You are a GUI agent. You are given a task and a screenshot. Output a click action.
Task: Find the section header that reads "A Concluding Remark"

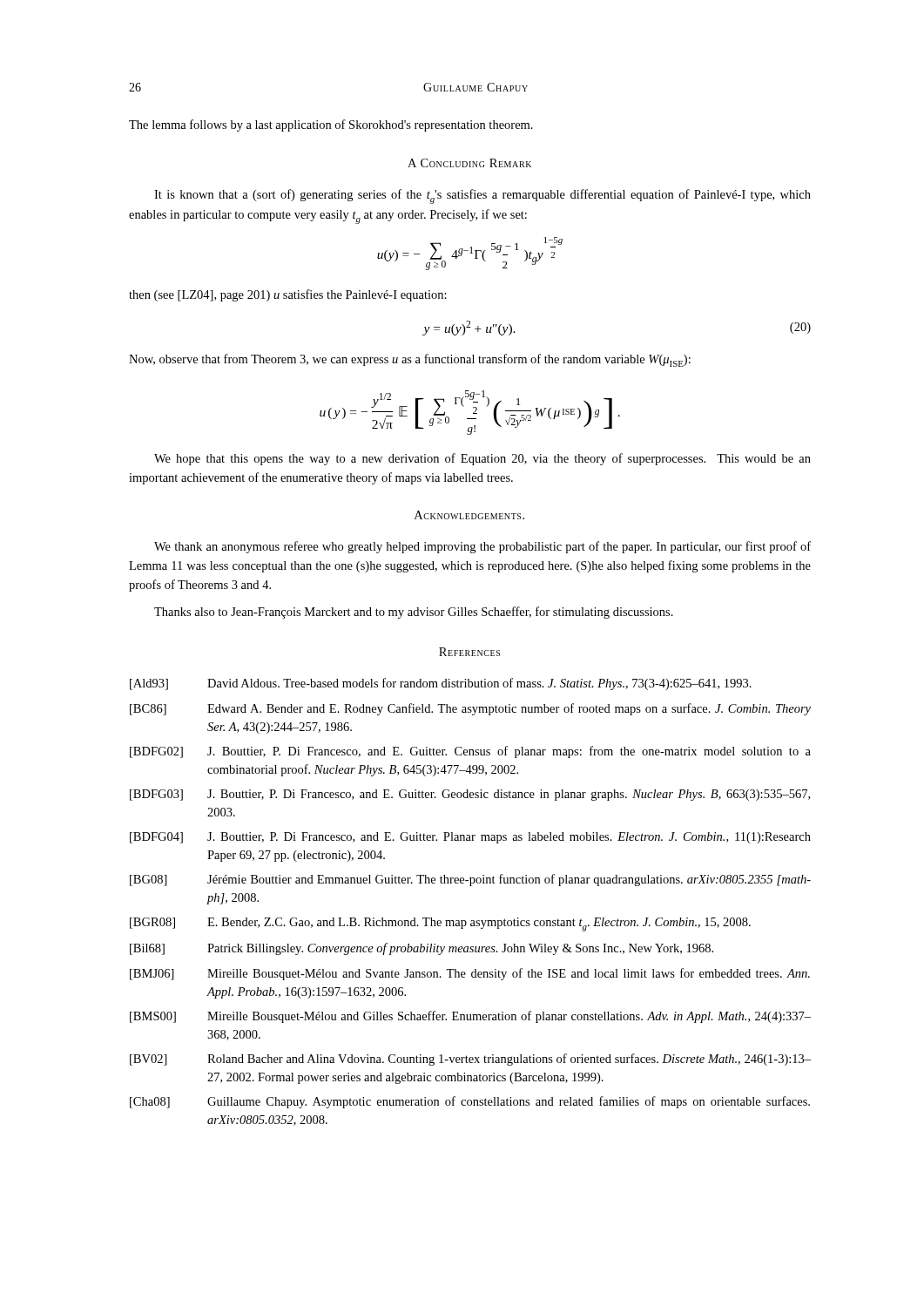[x=470, y=163]
